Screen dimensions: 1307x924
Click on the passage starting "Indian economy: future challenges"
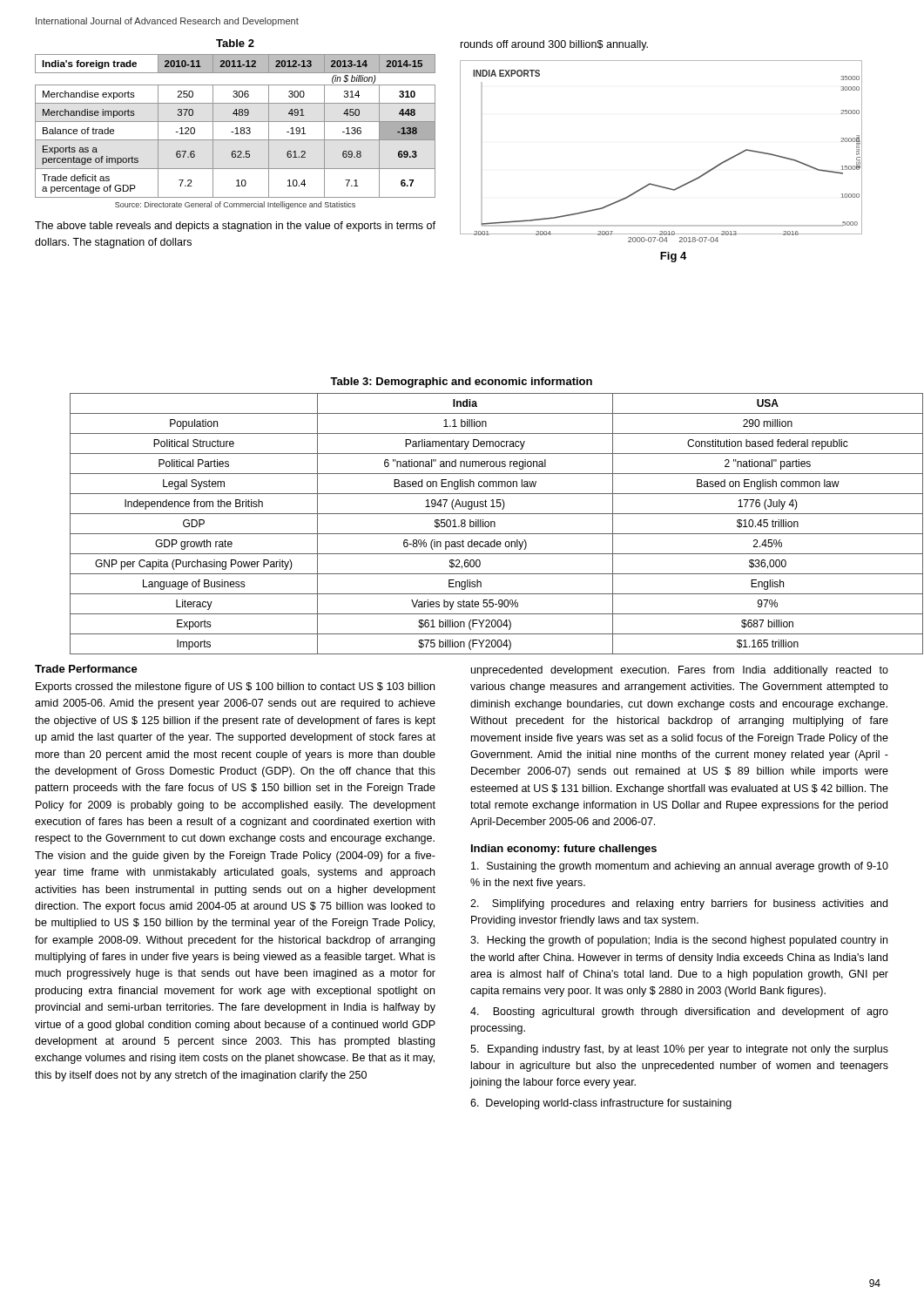pyautogui.click(x=564, y=848)
